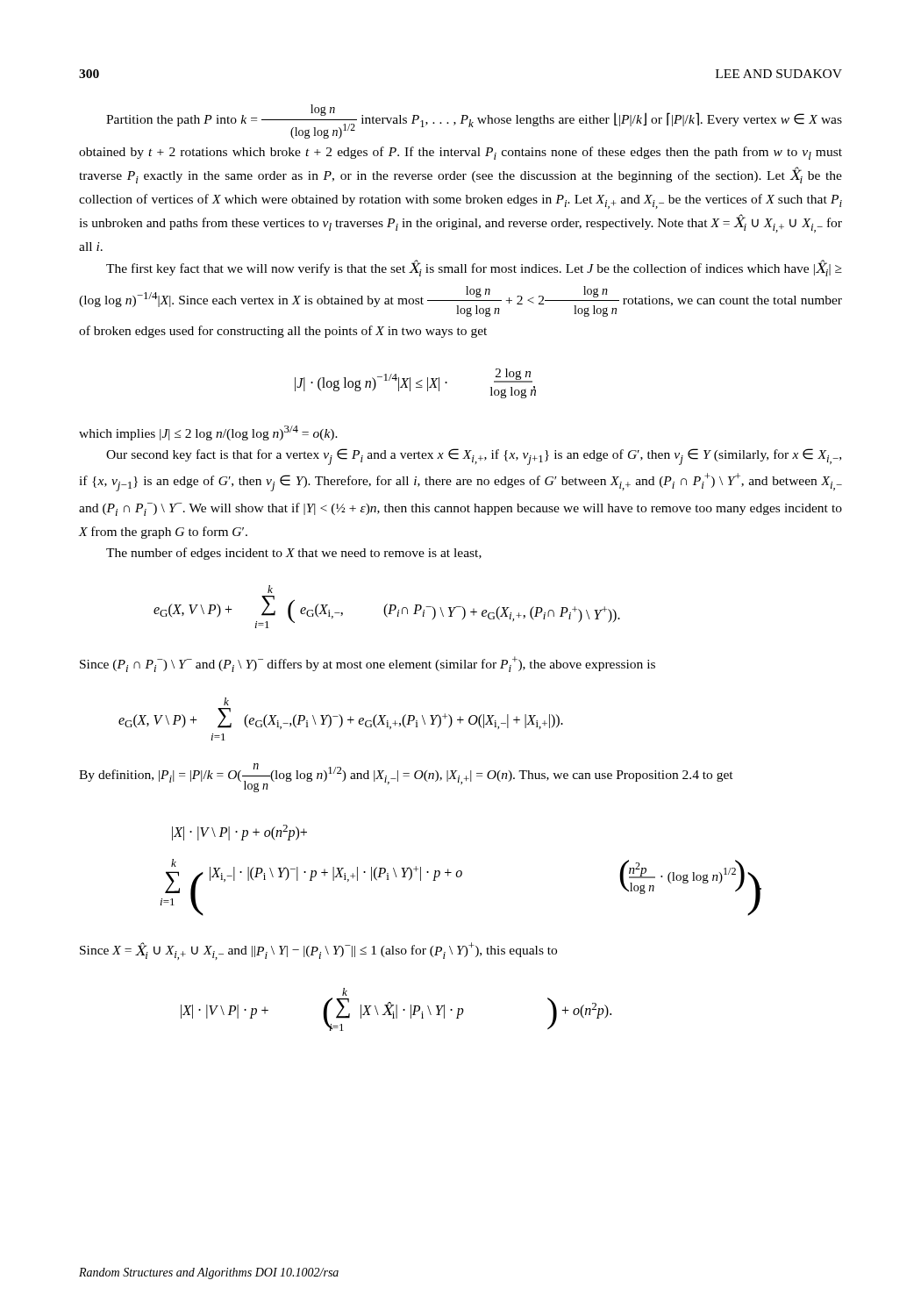Navigate to the passage starting "The first key fact that"
This screenshot has width=921, height=1316.
tap(460, 299)
